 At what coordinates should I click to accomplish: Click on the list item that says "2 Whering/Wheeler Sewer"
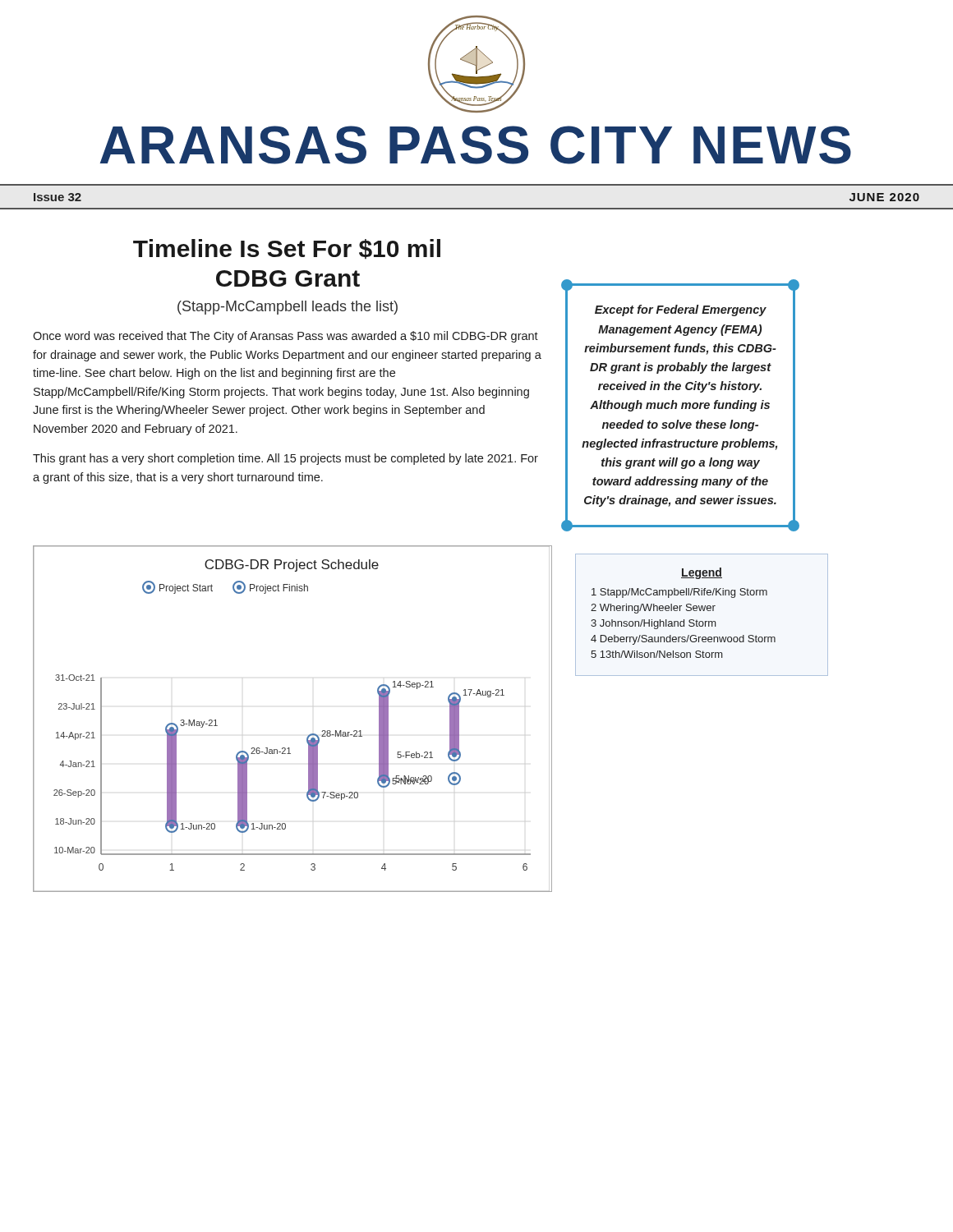(653, 608)
